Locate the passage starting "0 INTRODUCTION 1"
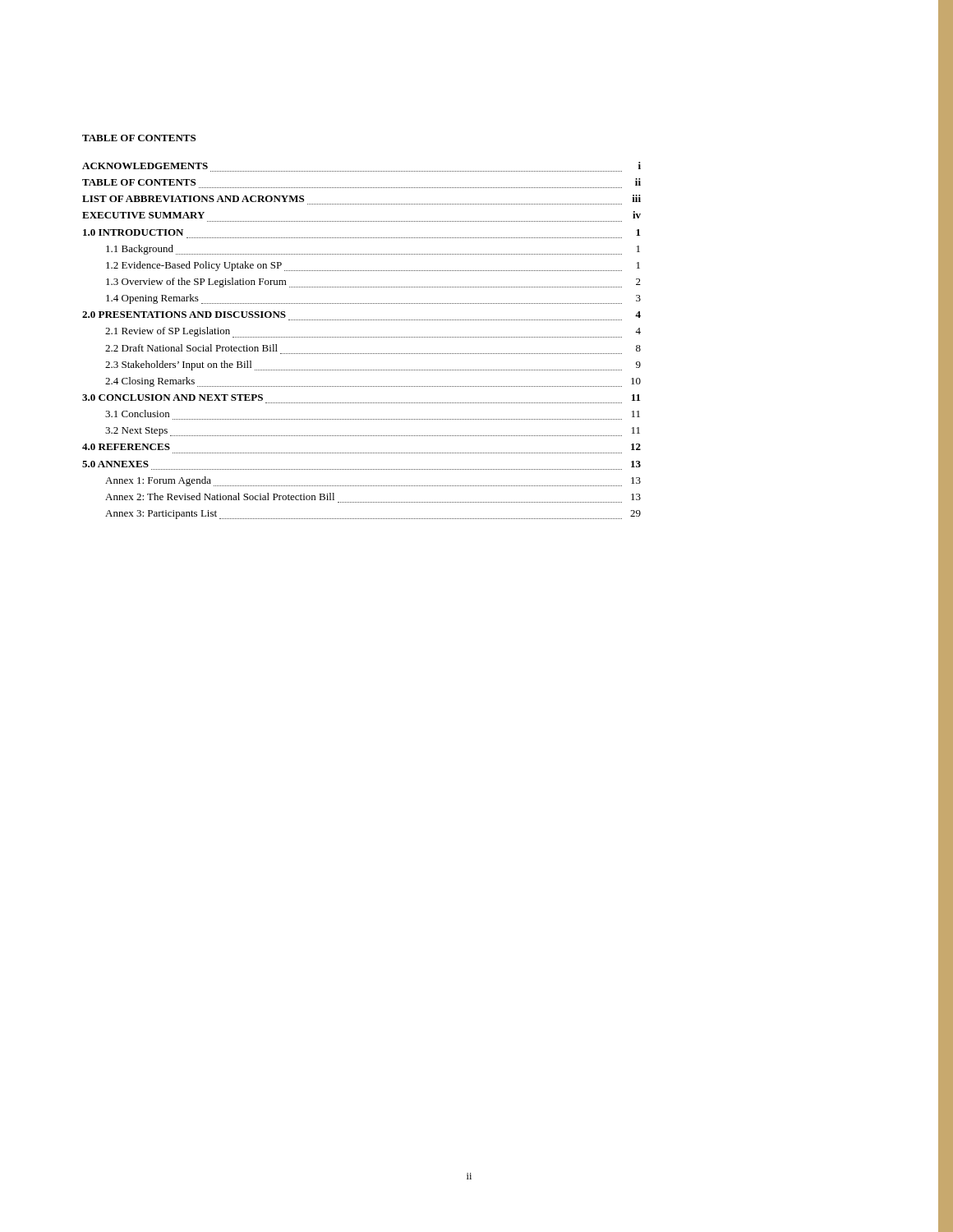 [361, 232]
